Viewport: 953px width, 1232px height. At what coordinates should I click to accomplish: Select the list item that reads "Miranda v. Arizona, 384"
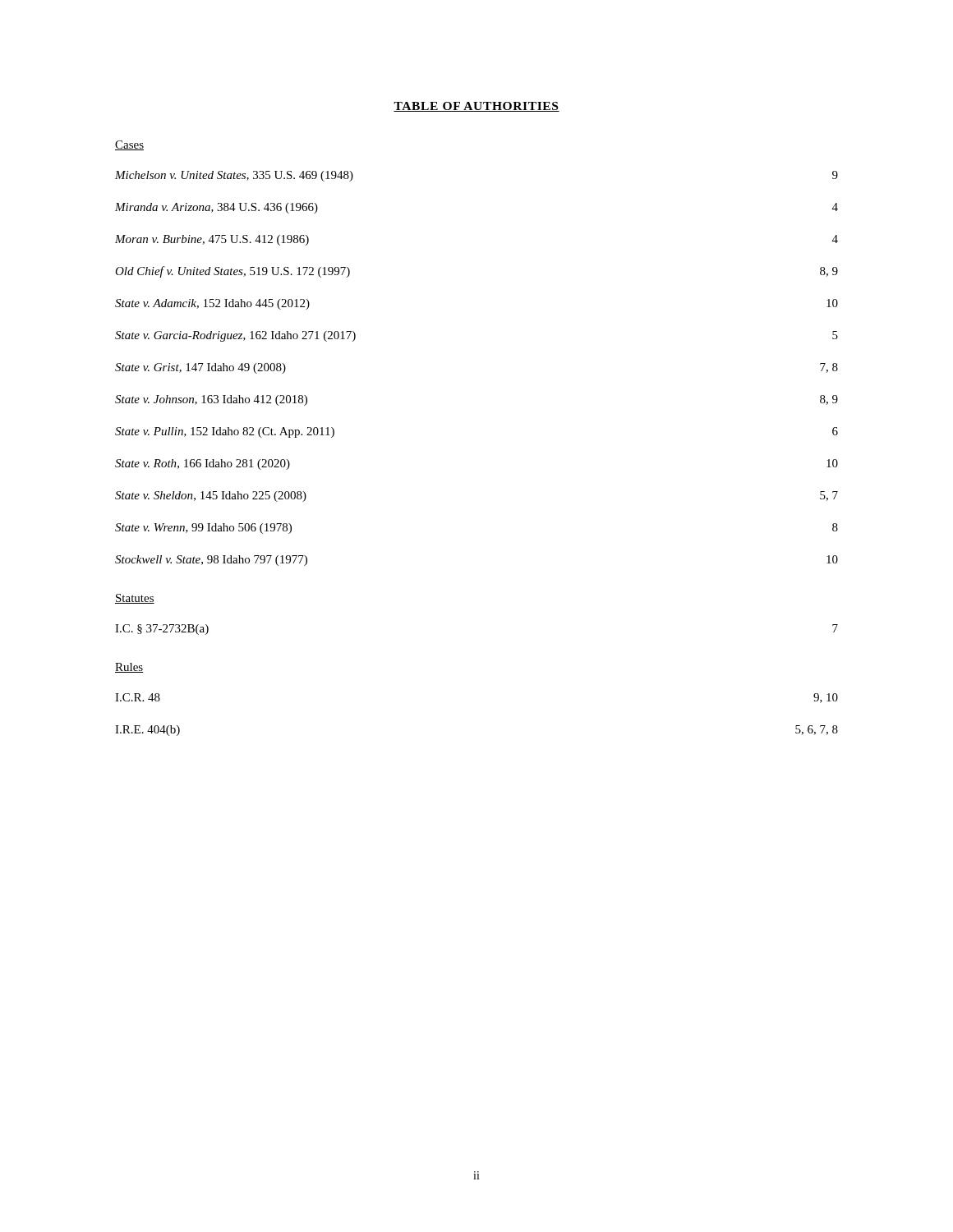(220, 207)
